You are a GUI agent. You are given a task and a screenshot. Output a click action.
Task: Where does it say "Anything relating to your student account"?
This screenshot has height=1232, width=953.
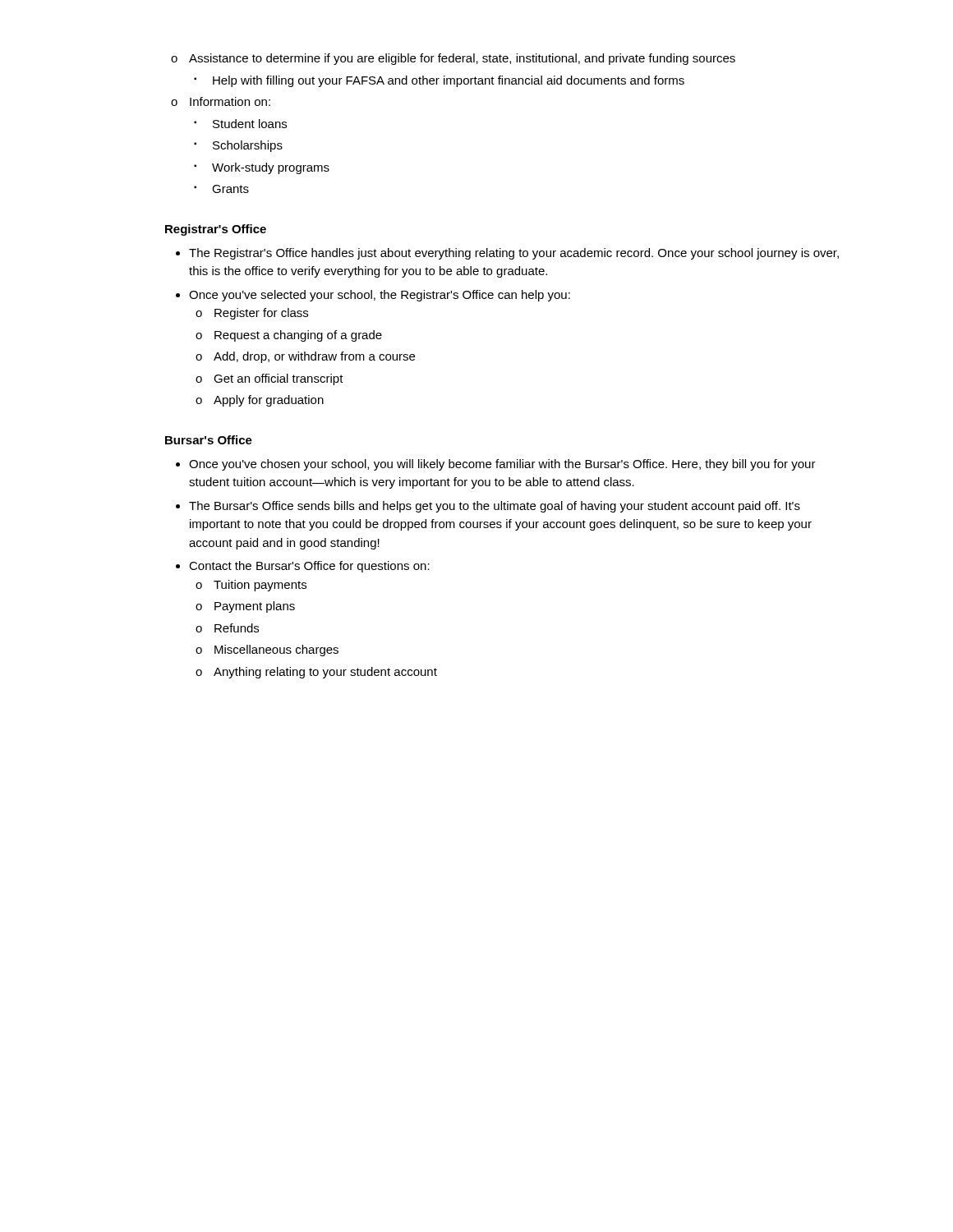pos(325,671)
